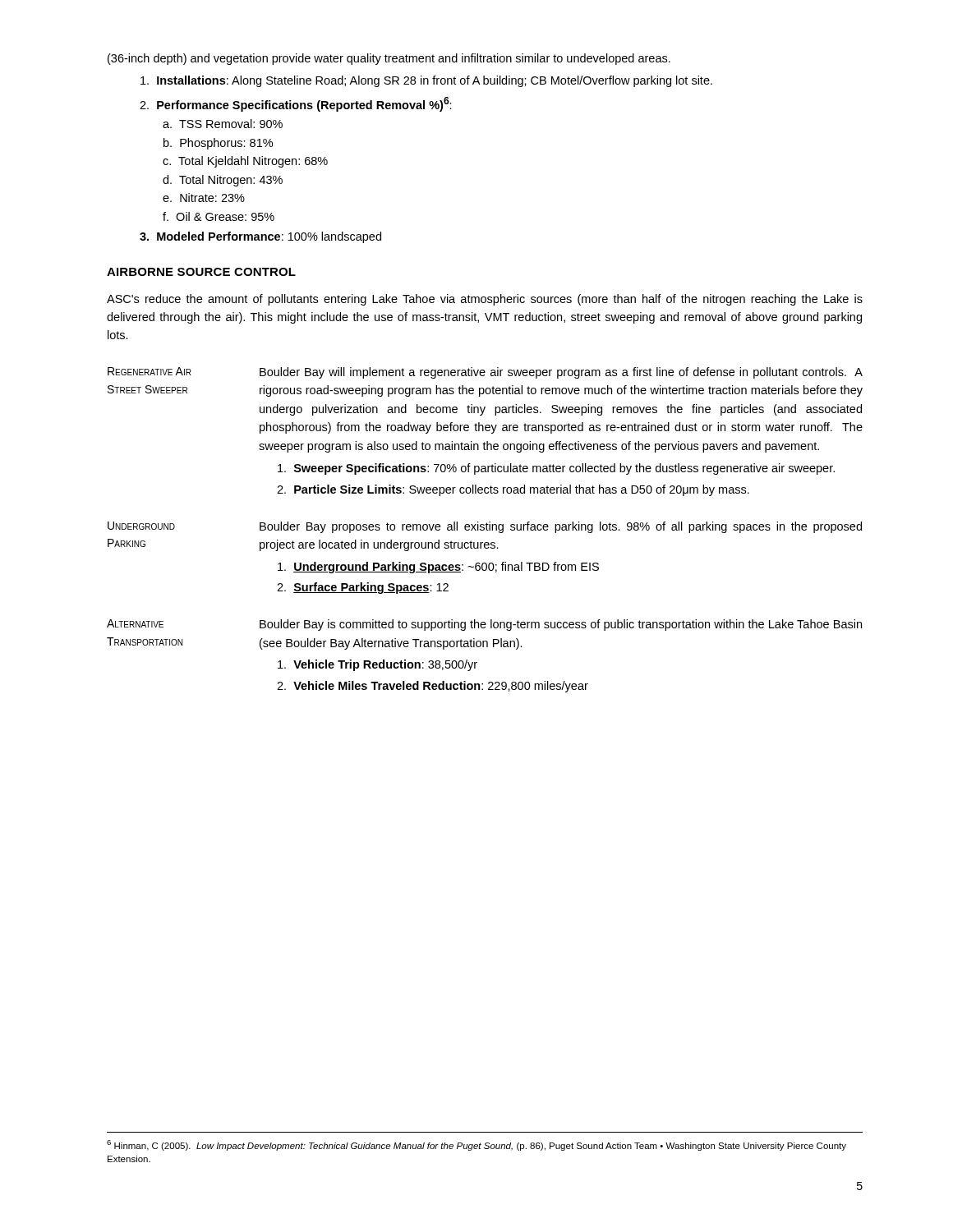Find the passage starting "Regenerative AirStreet Sweeper Boulder Bay"
The image size is (953, 1232).
[485, 431]
